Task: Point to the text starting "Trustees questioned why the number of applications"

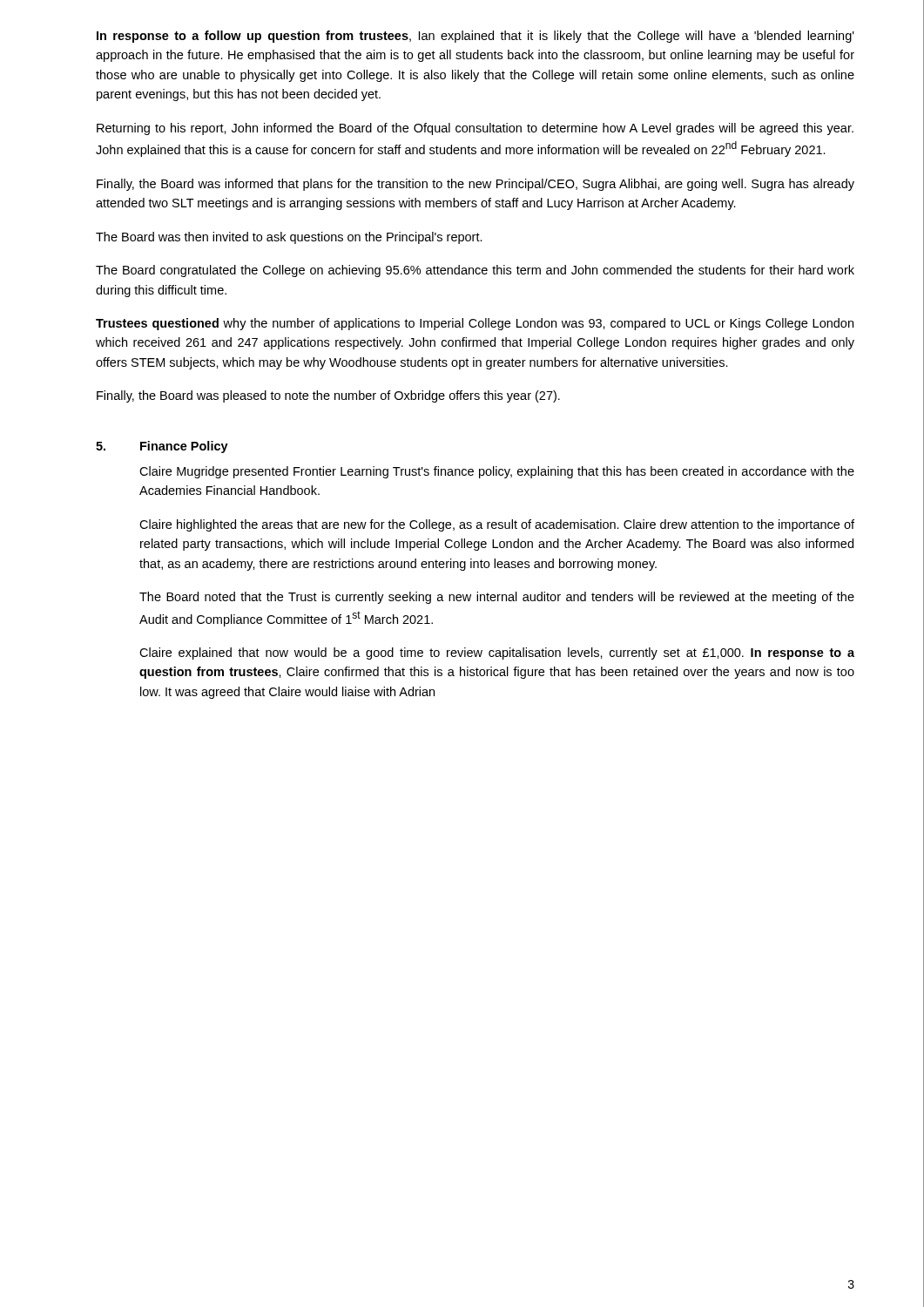Action: [475, 343]
